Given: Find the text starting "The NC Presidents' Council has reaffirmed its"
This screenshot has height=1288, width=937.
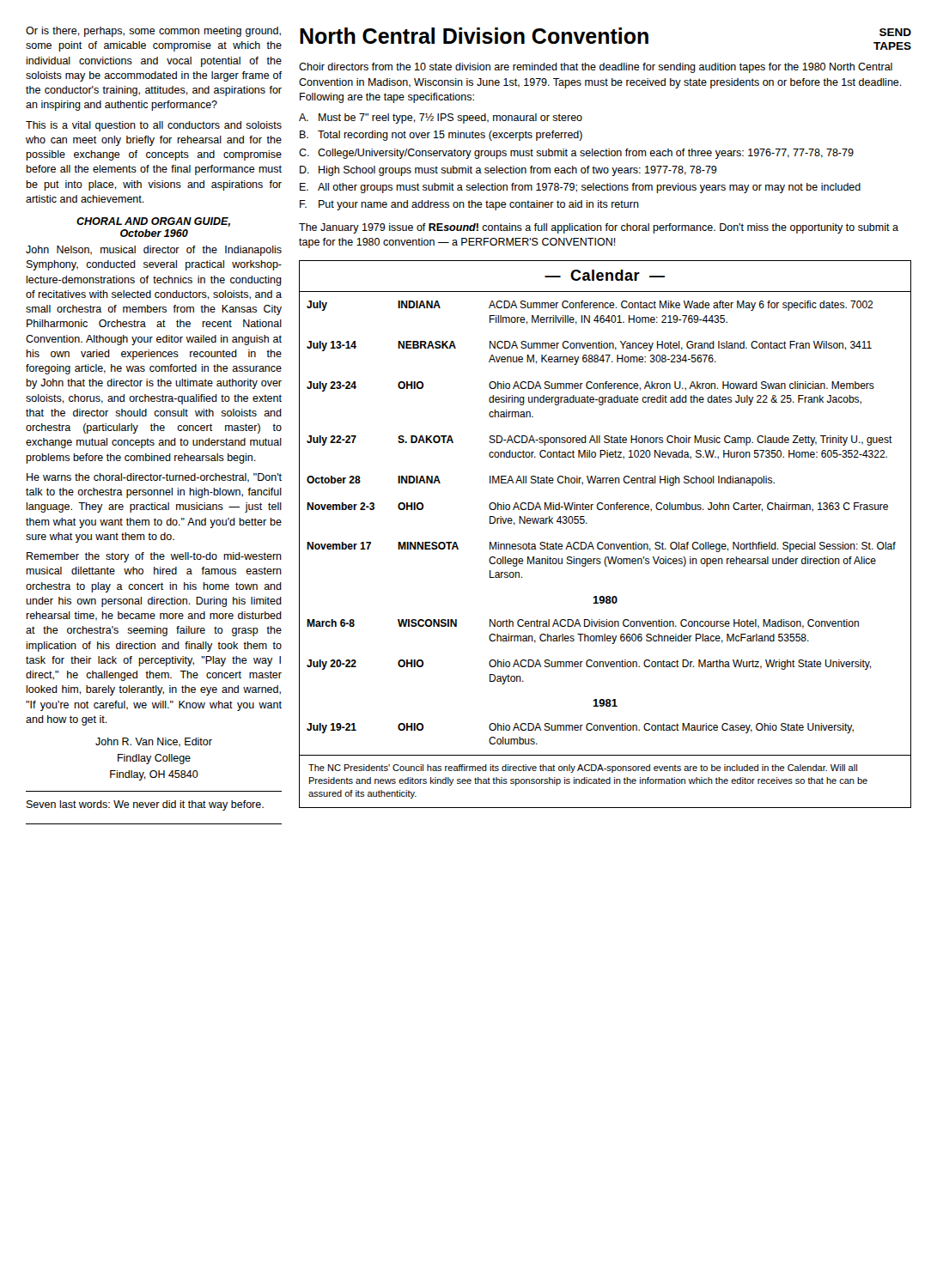Looking at the screenshot, I should coord(588,781).
